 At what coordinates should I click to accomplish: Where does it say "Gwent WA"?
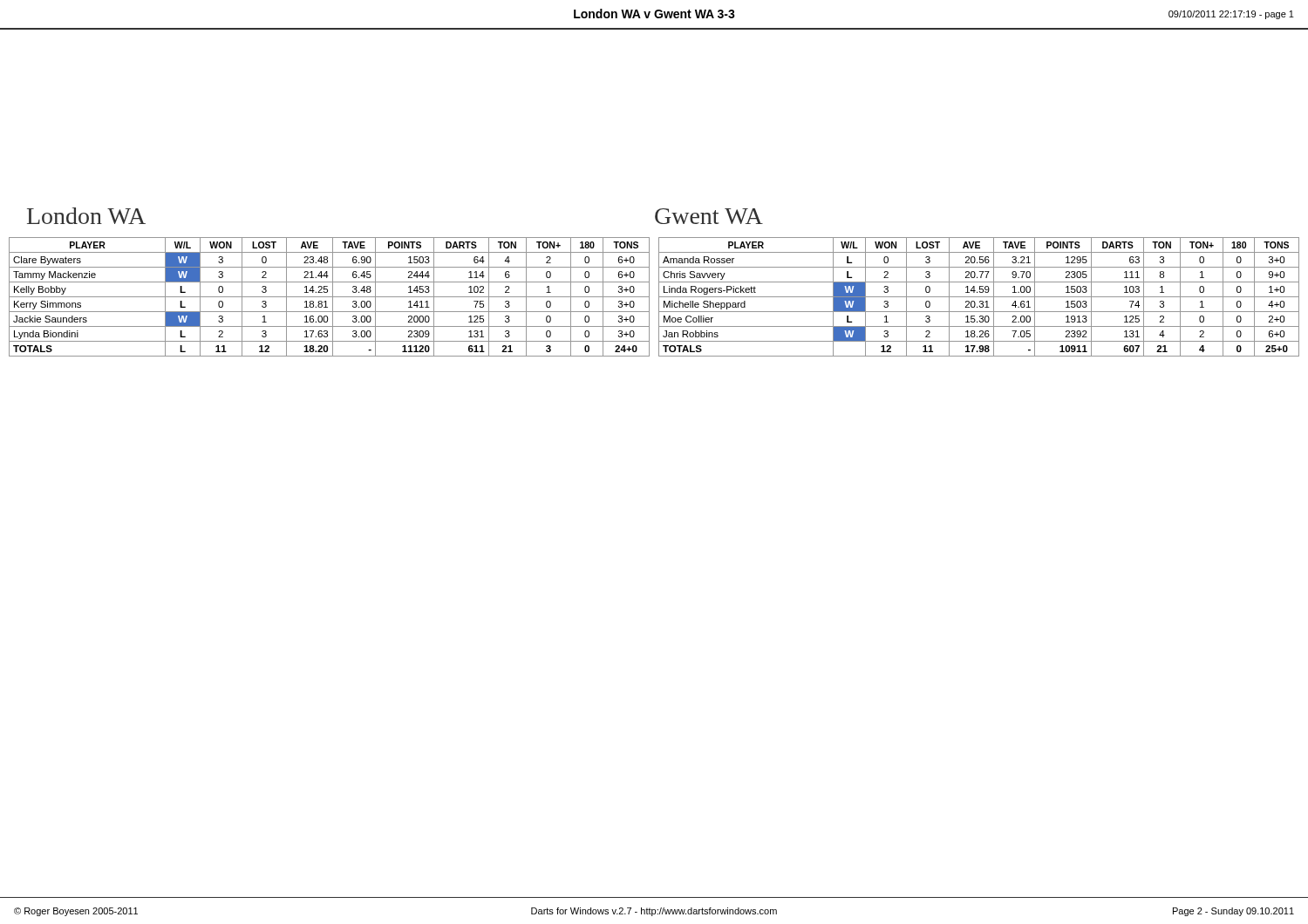pos(708,216)
